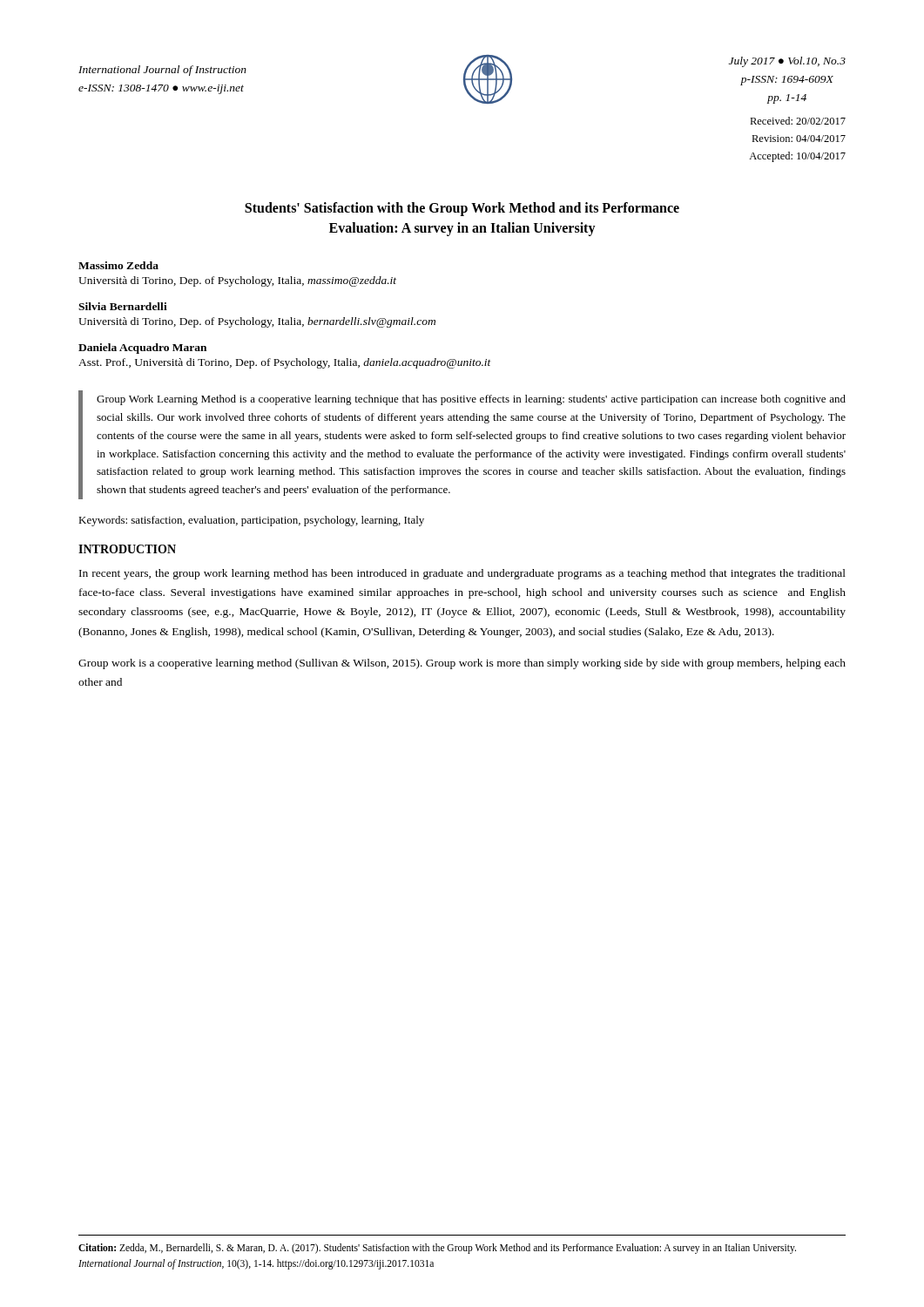The height and width of the screenshot is (1307, 924).
Task: Point to the block beginning "Group Work Learning Method is"
Action: pyautogui.click(x=462, y=445)
